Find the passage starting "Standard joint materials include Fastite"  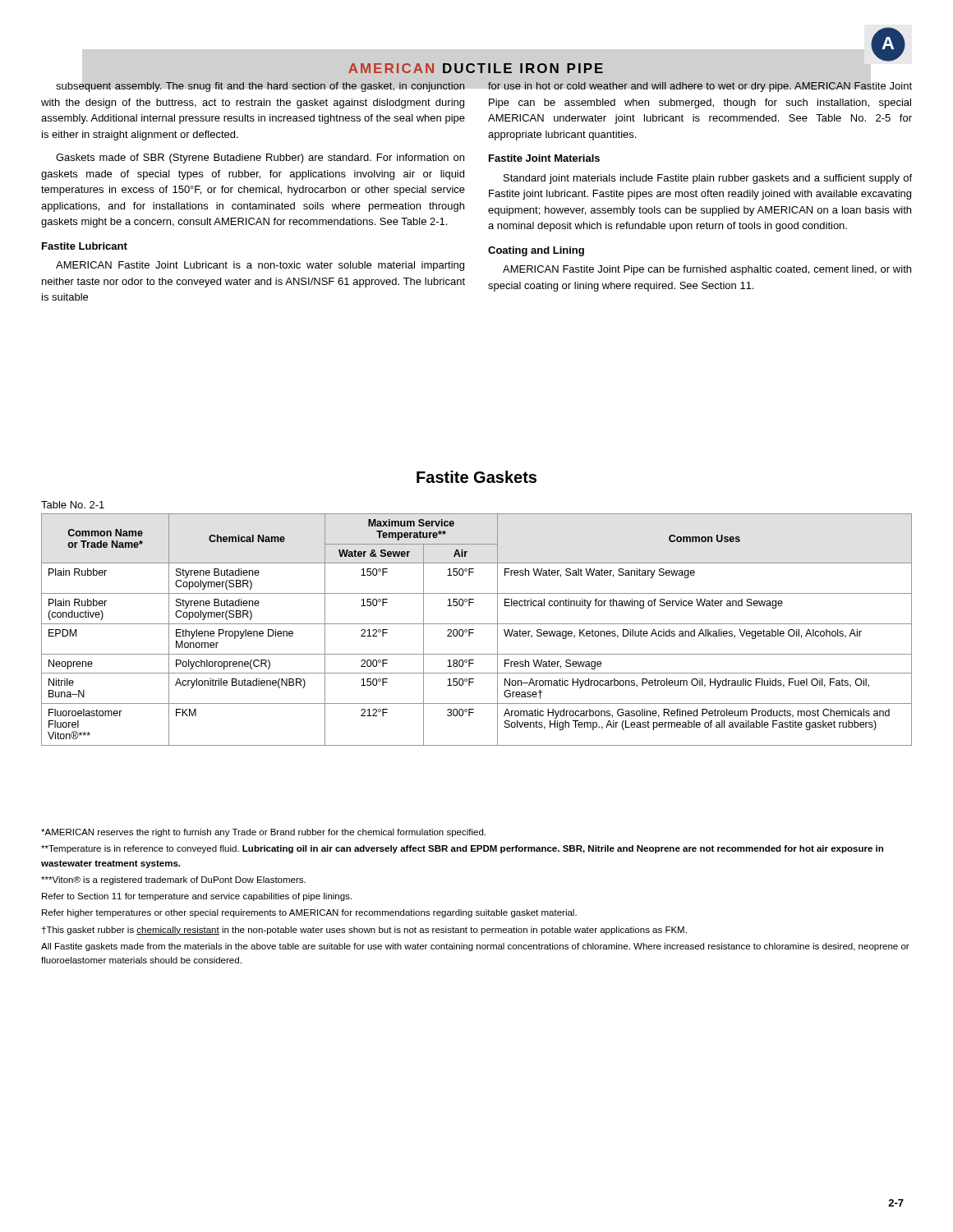[x=700, y=202]
